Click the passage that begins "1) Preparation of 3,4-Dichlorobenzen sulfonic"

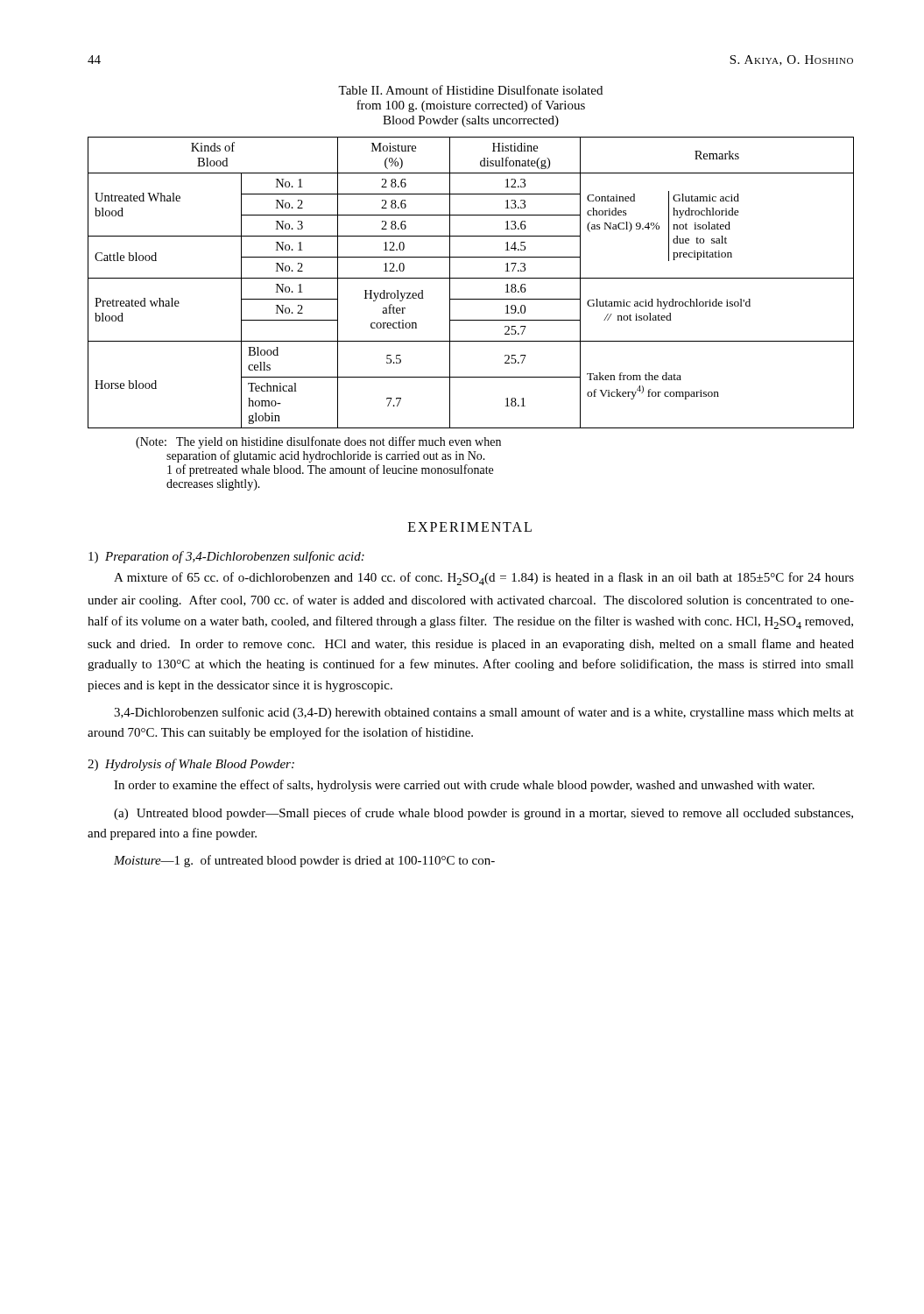pyautogui.click(x=226, y=556)
